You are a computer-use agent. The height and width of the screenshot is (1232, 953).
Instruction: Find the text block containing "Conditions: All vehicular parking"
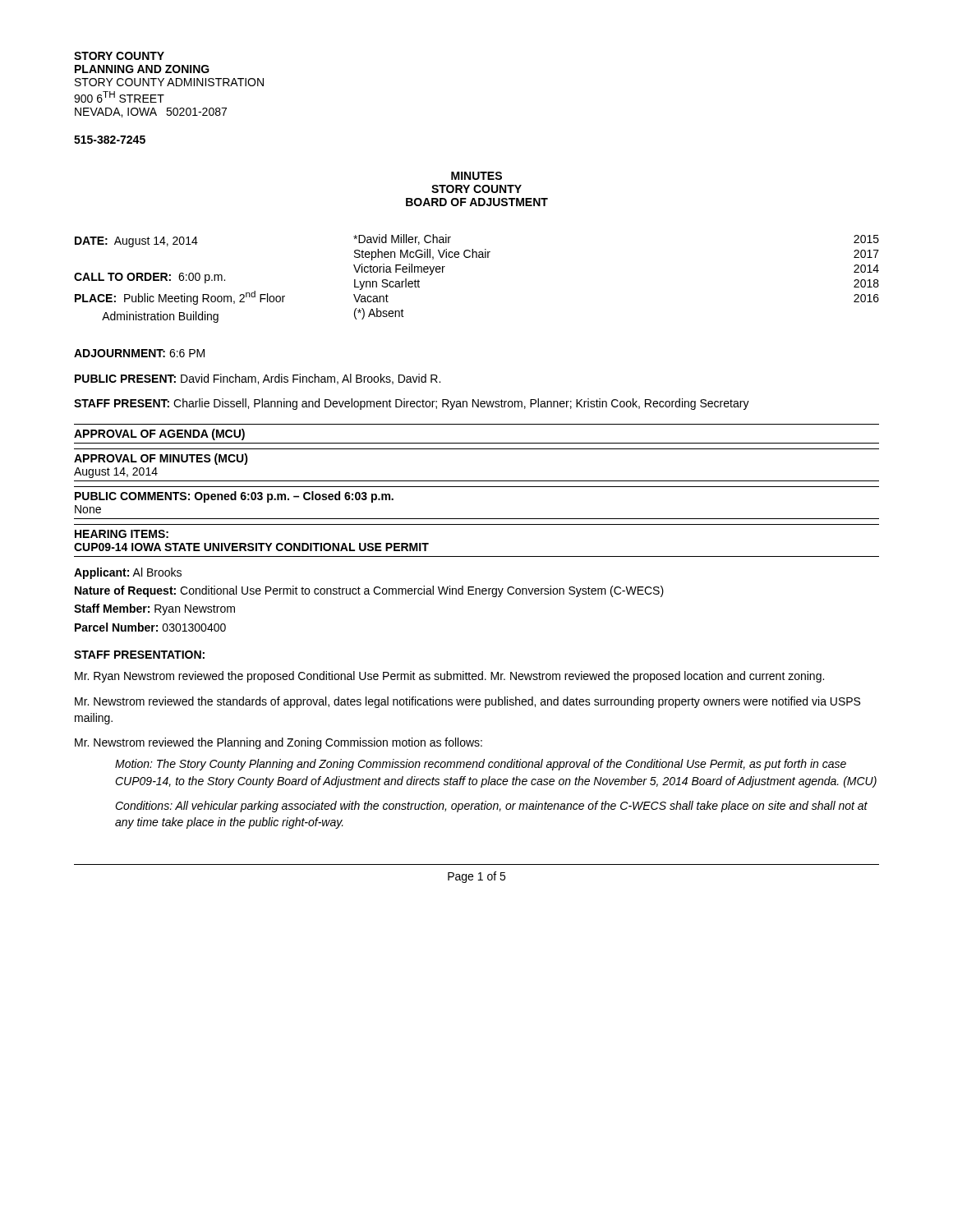(491, 814)
